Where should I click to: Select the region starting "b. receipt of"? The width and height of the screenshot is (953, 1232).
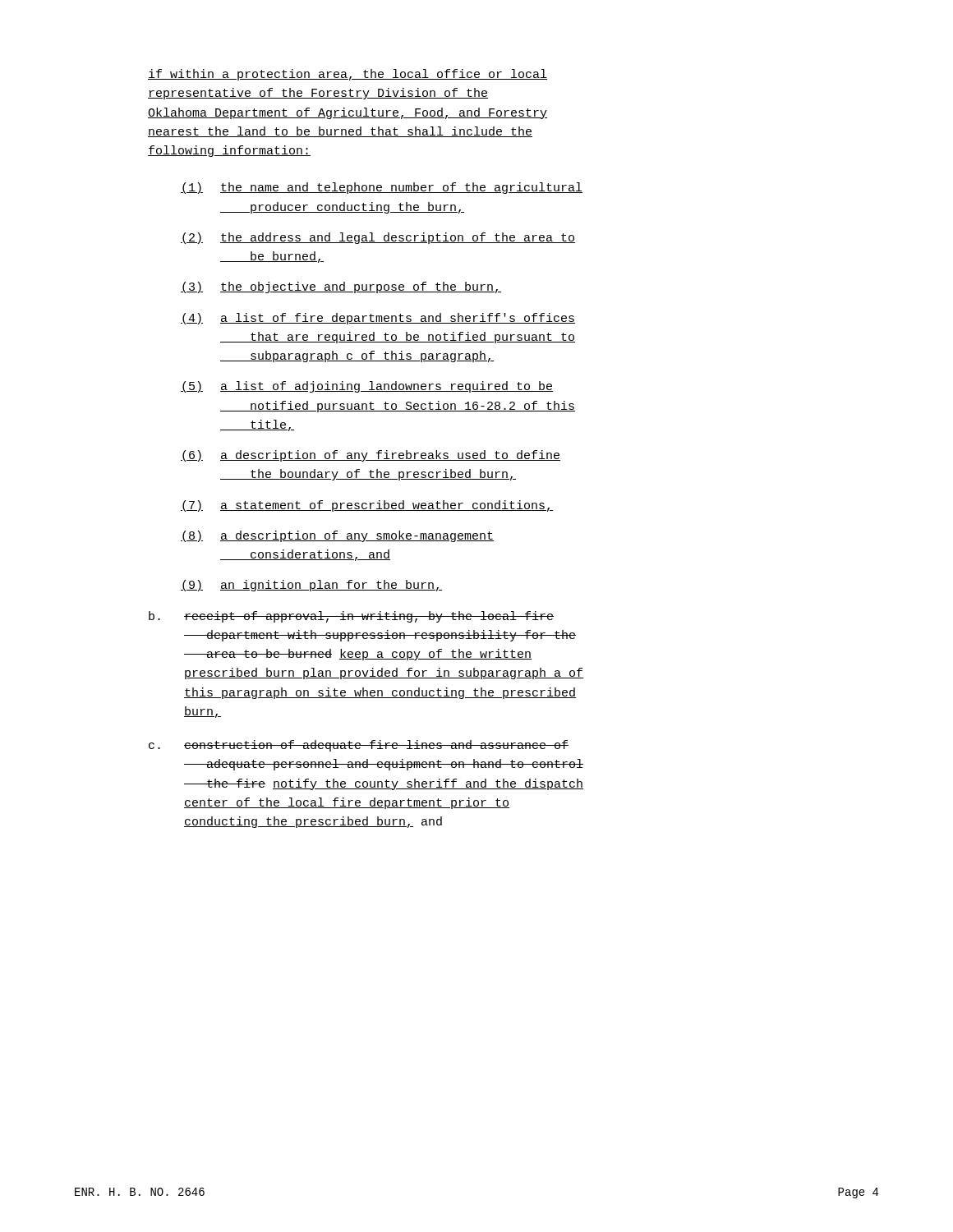pyautogui.click(x=366, y=665)
